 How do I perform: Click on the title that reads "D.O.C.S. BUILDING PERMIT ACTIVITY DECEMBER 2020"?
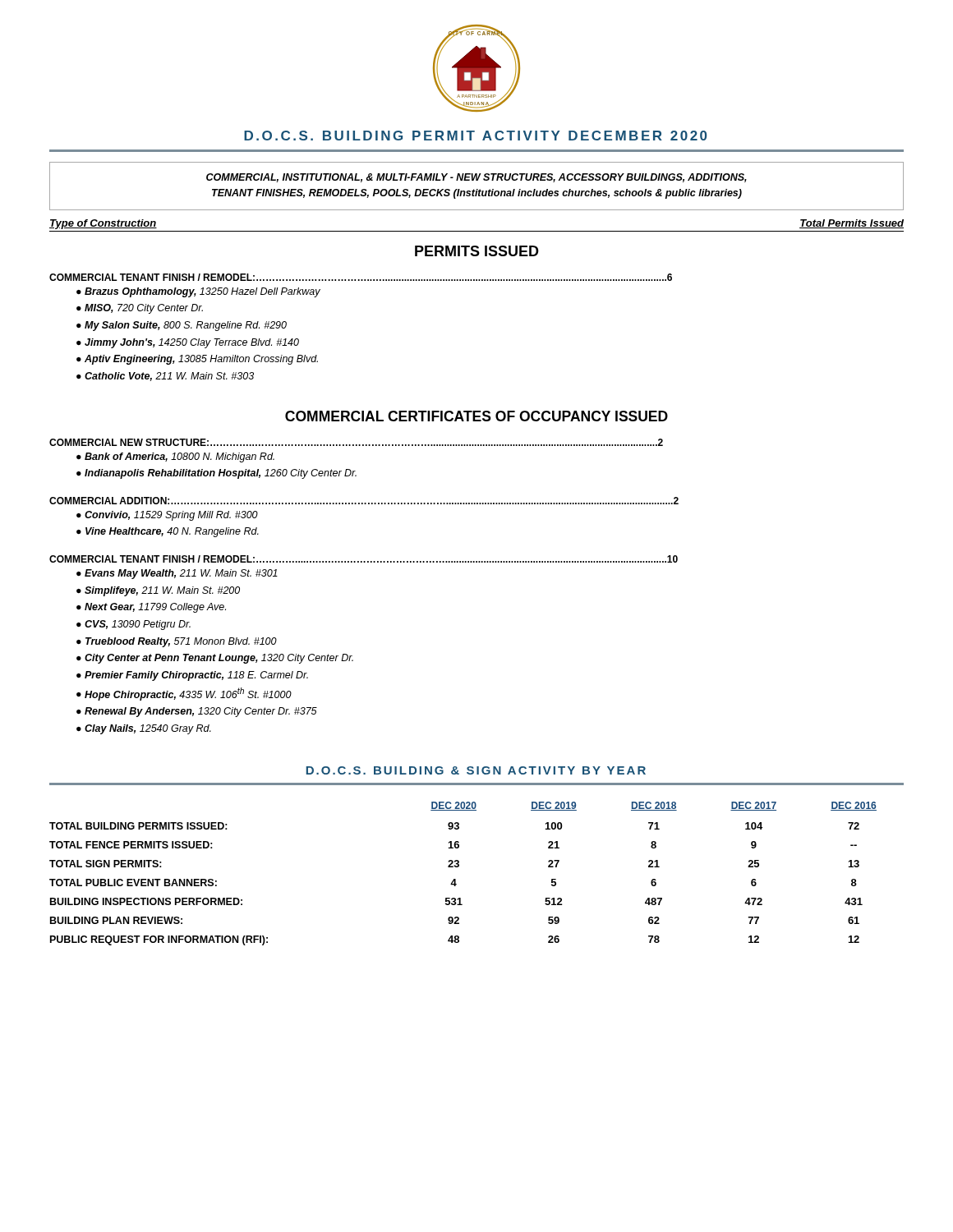[x=476, y=136]
